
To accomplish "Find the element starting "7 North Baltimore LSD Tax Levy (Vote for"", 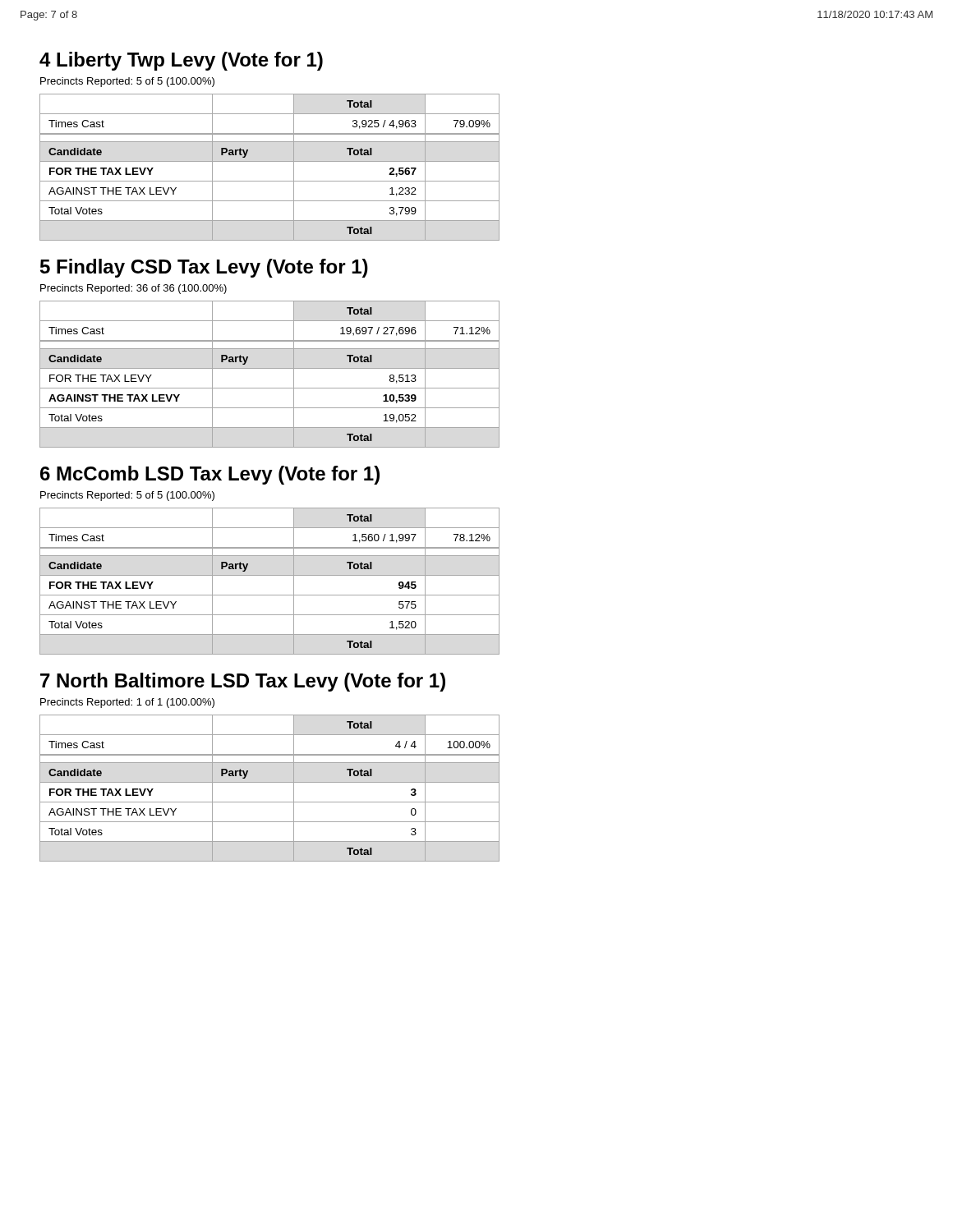I will [243, 680].
